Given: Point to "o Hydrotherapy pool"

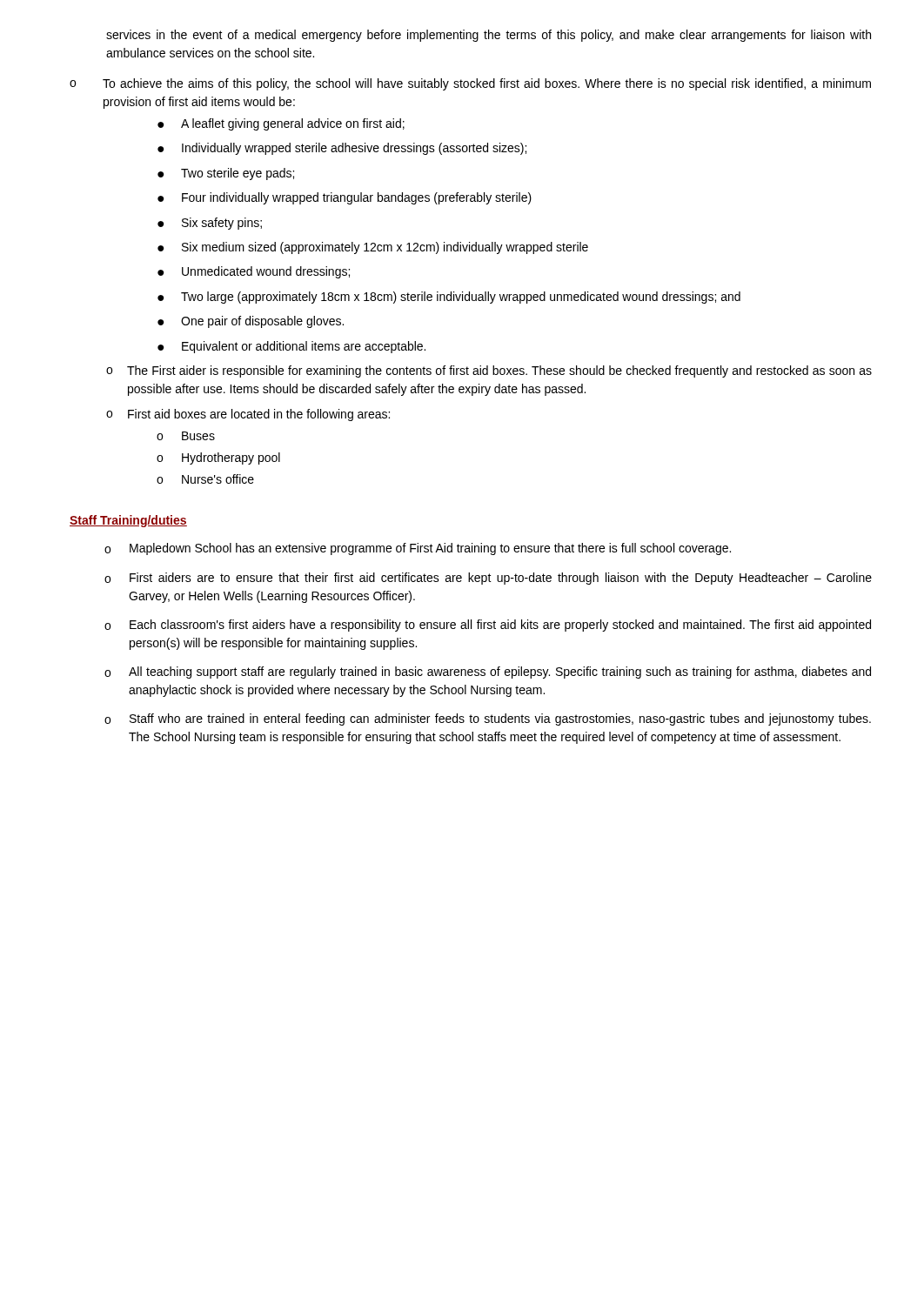Looking at the screenshot, I should pyautogui.click(x=219, y=458).
